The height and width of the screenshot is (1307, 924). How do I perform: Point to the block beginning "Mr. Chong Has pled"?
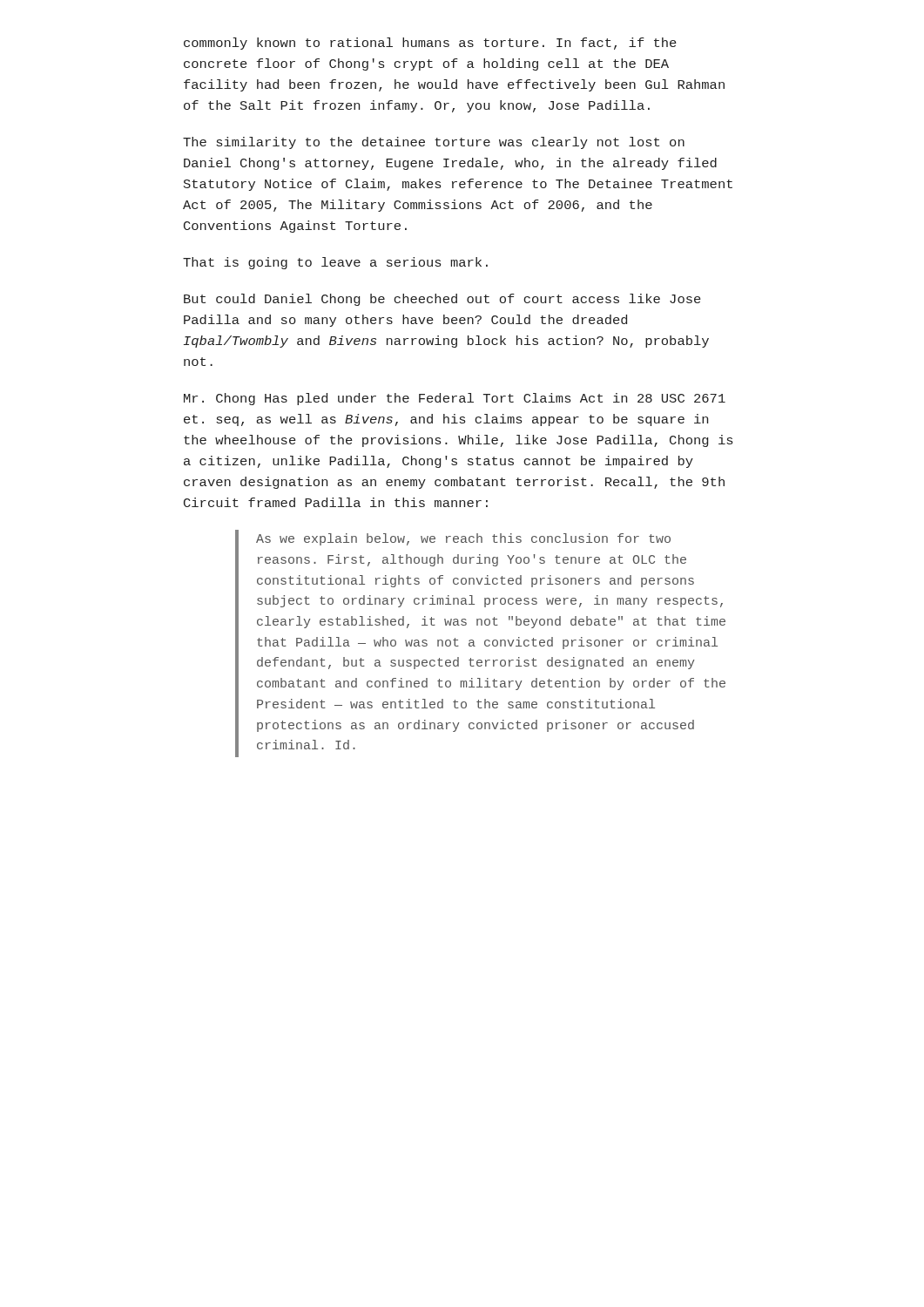(458, 452)
